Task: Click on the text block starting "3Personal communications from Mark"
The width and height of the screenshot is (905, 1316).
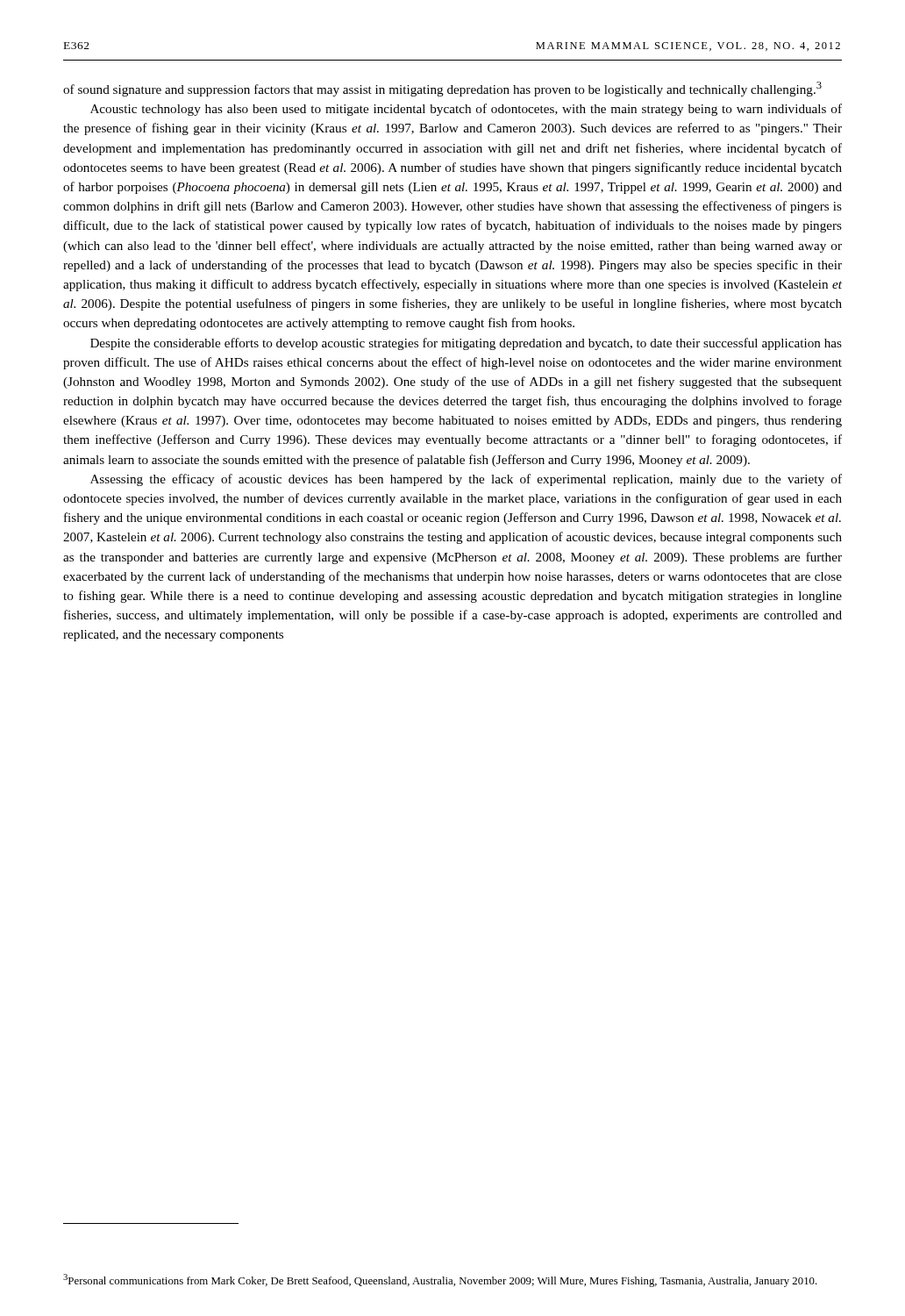Action: (x=440, y=1280)
